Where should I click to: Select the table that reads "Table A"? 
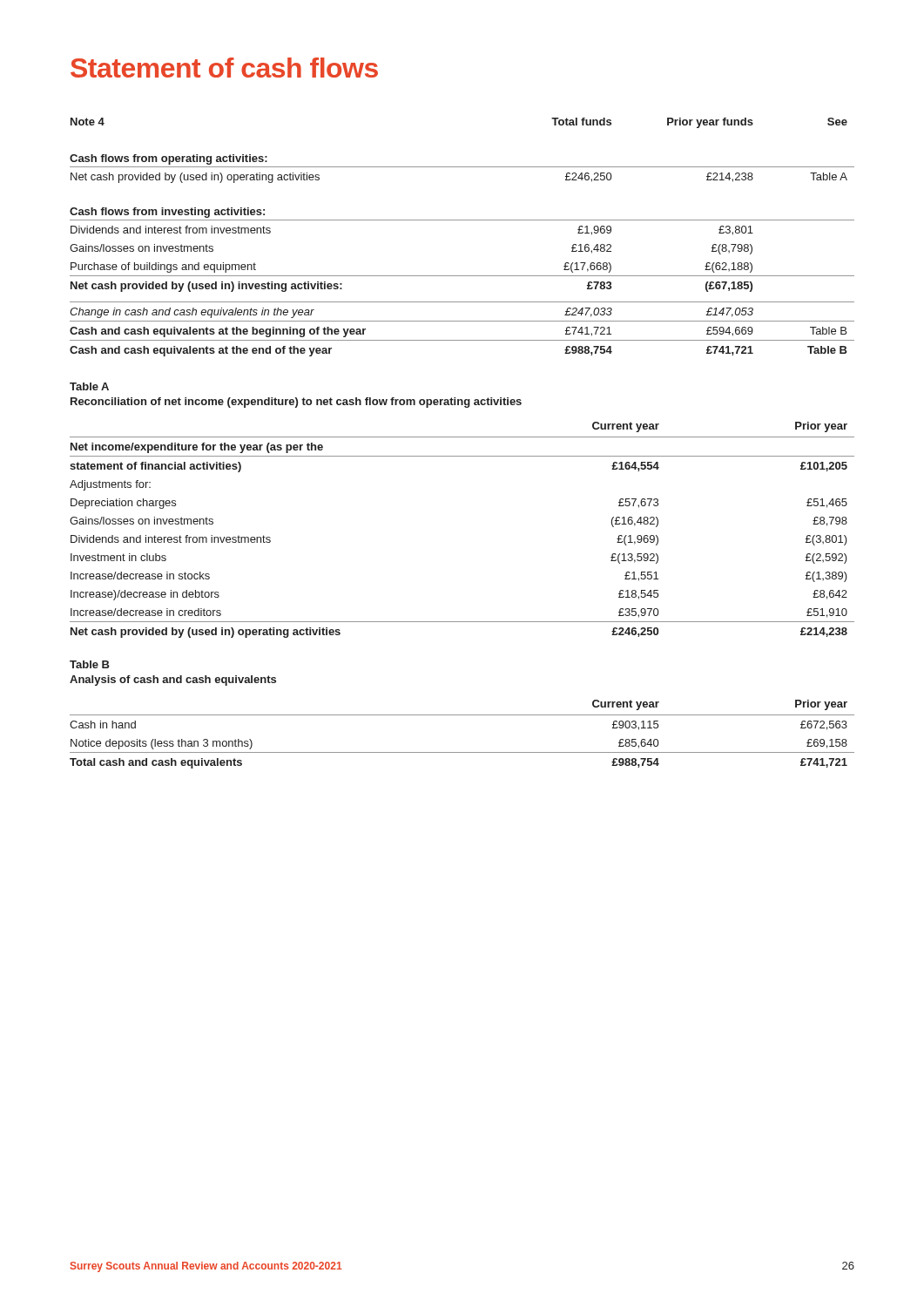point(462,235)
